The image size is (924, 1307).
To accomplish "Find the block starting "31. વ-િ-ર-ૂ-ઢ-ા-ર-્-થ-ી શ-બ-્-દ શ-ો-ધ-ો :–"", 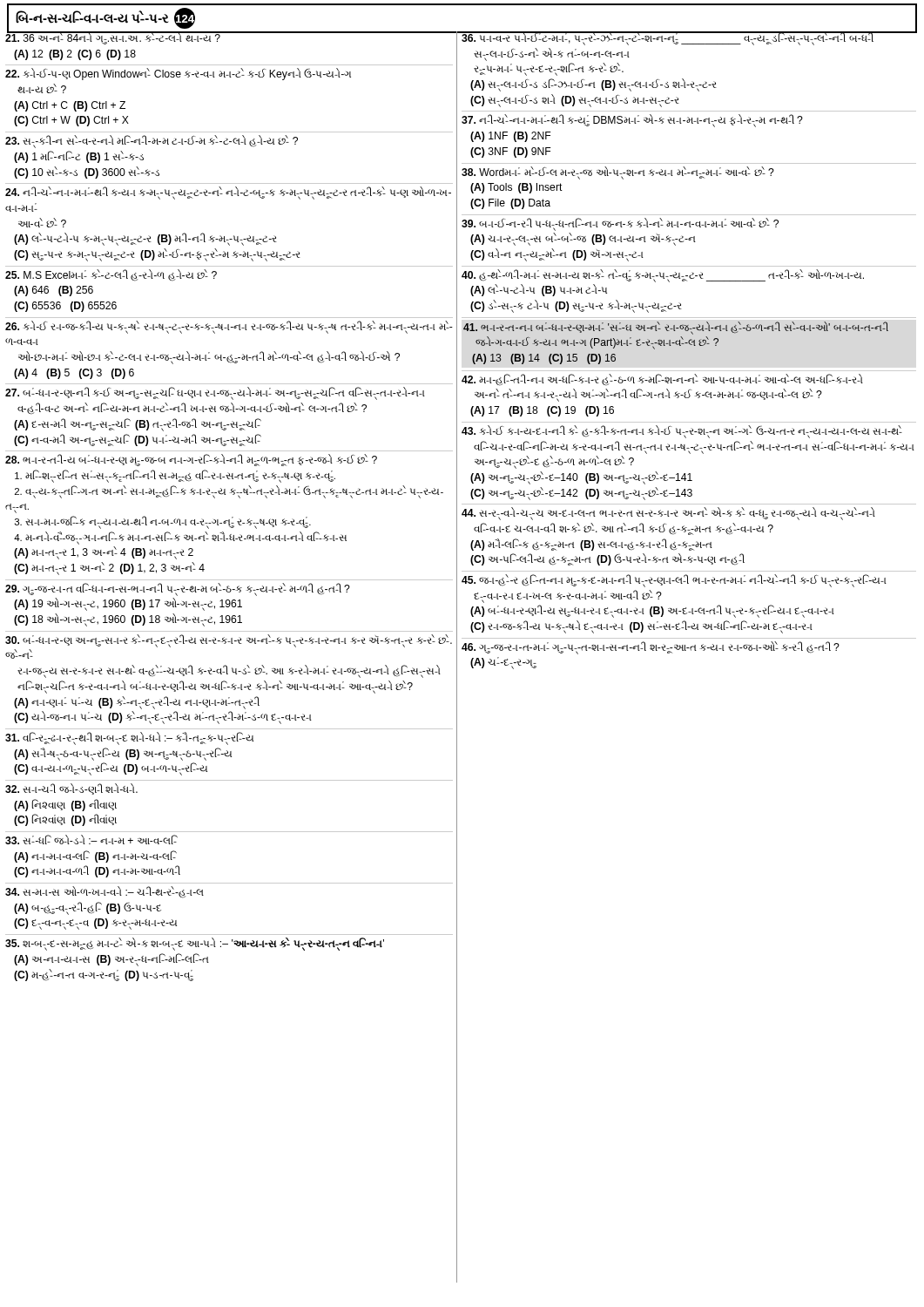I will point(229,754).
